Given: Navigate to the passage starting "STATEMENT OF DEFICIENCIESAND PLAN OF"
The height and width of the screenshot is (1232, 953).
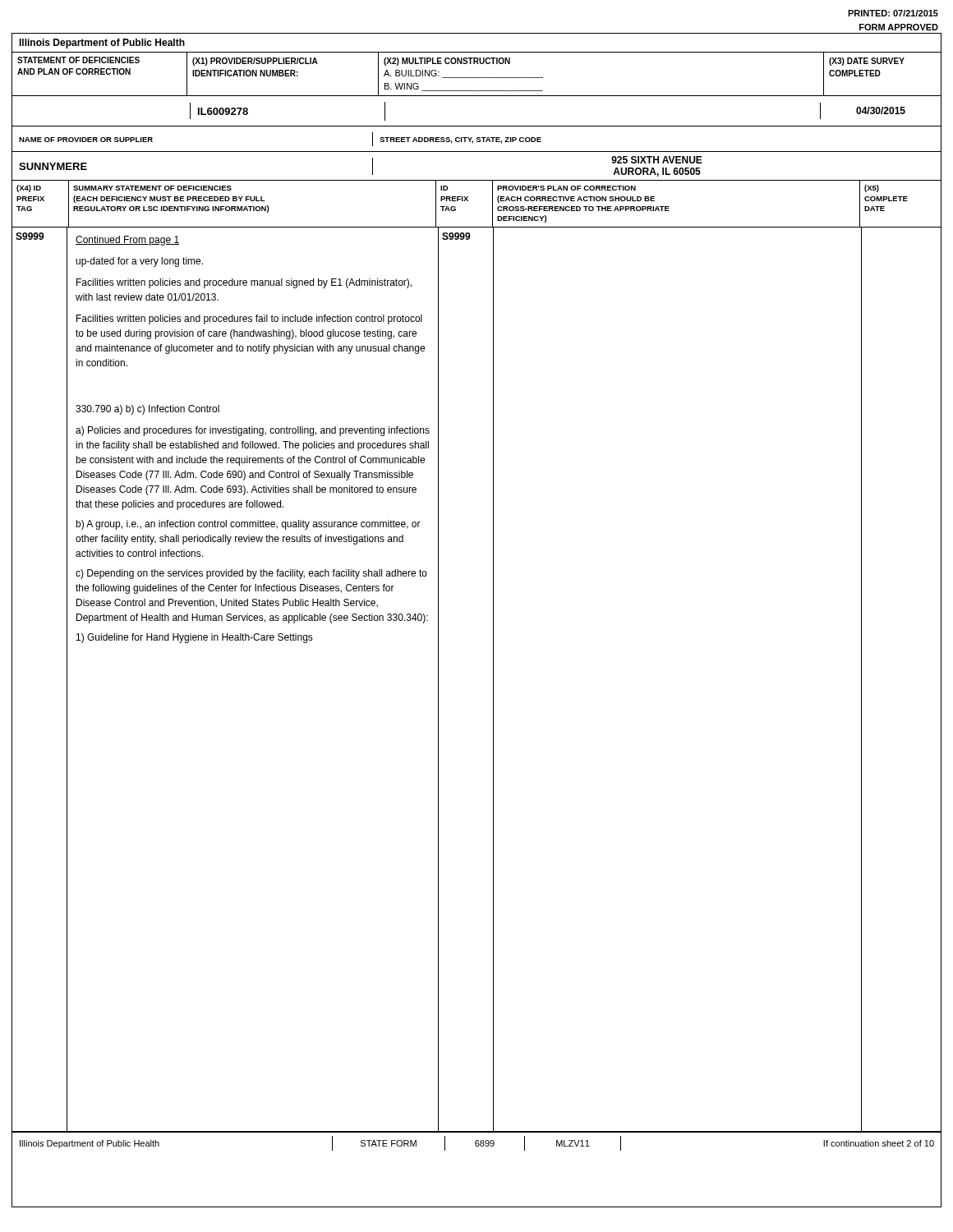Looking at the screenshot, I should coord(78,66).
